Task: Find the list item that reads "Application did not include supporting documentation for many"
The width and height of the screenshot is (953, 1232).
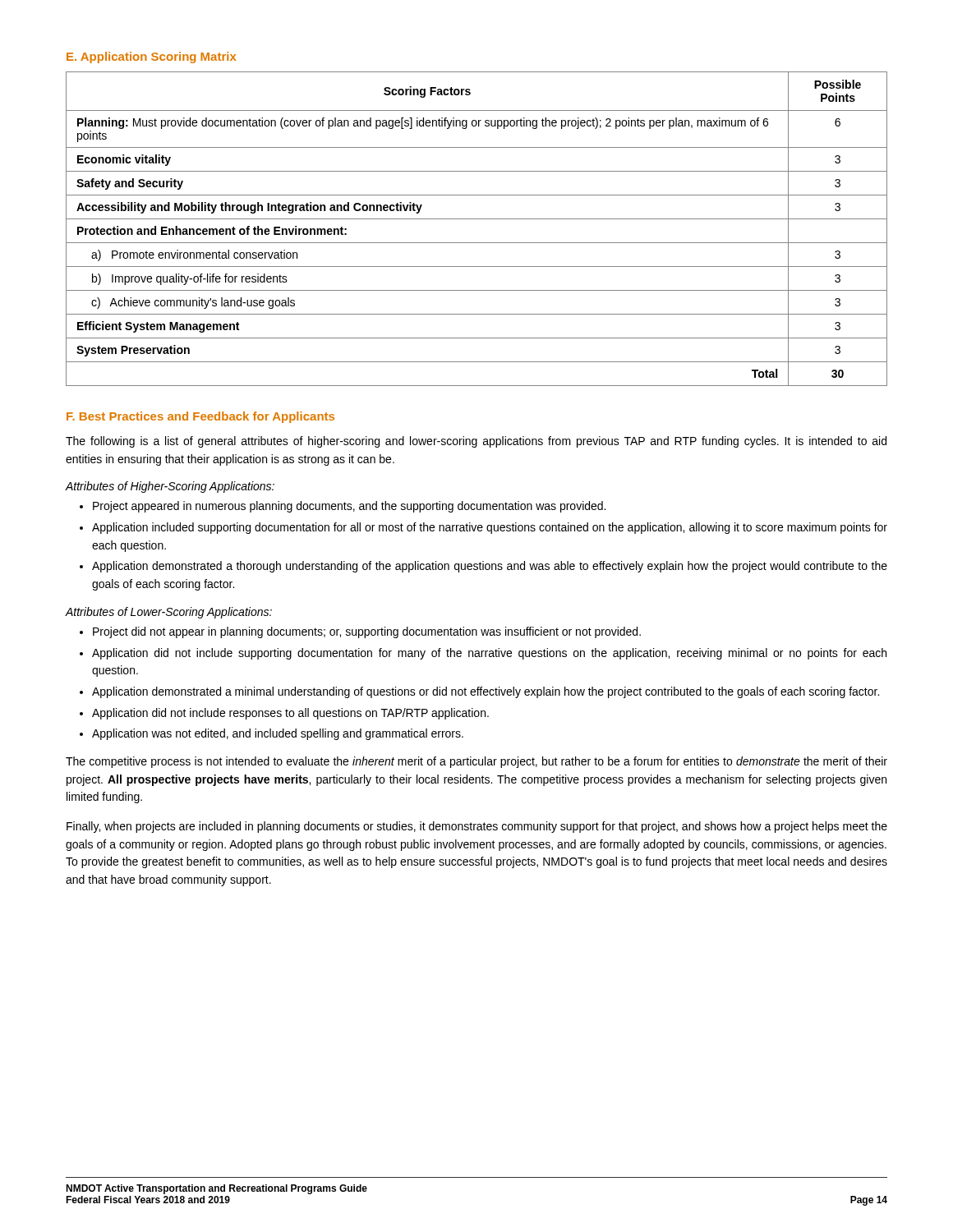Action: 490,661
